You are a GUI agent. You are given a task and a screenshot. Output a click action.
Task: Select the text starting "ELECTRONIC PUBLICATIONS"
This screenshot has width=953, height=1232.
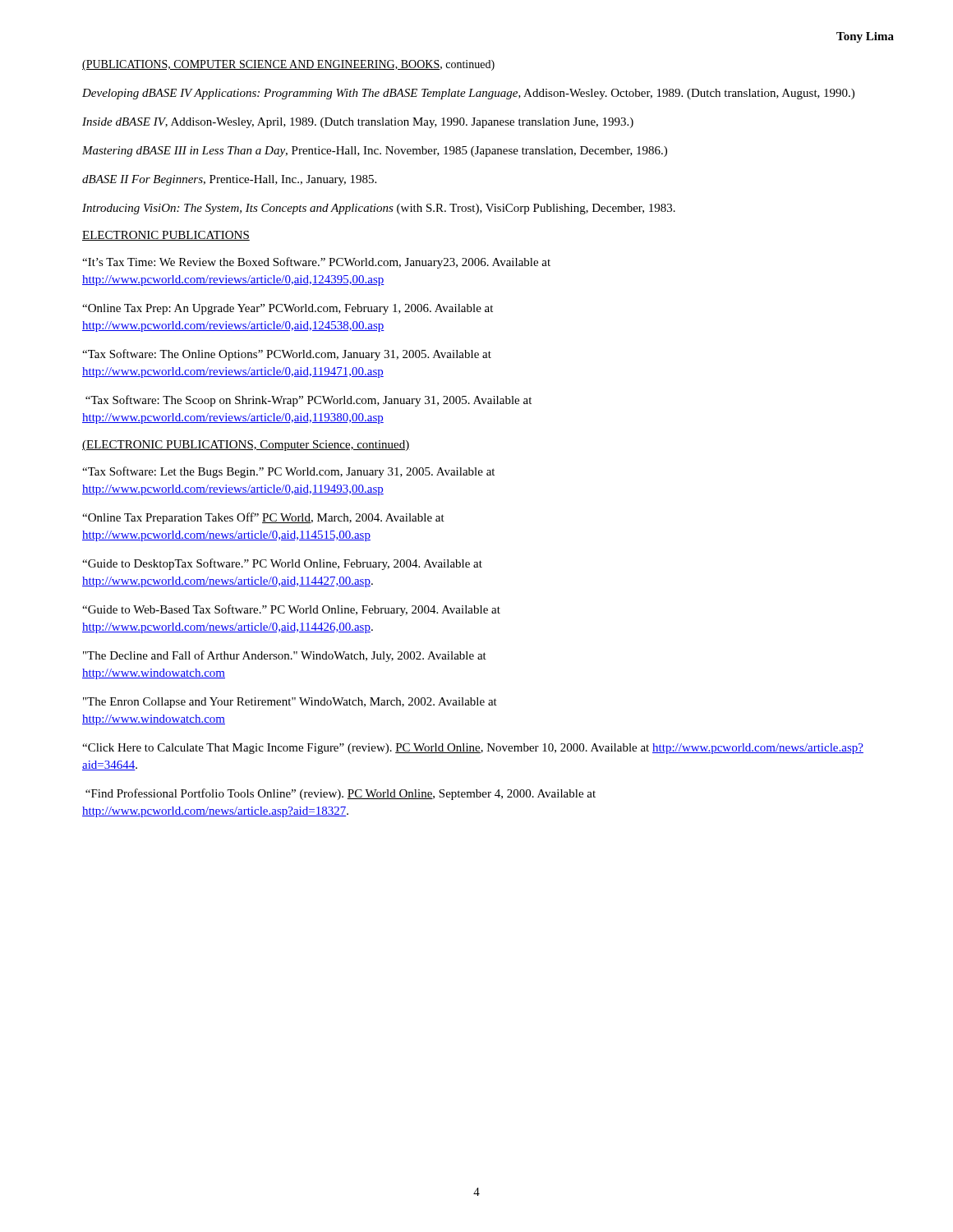point(166,235)
